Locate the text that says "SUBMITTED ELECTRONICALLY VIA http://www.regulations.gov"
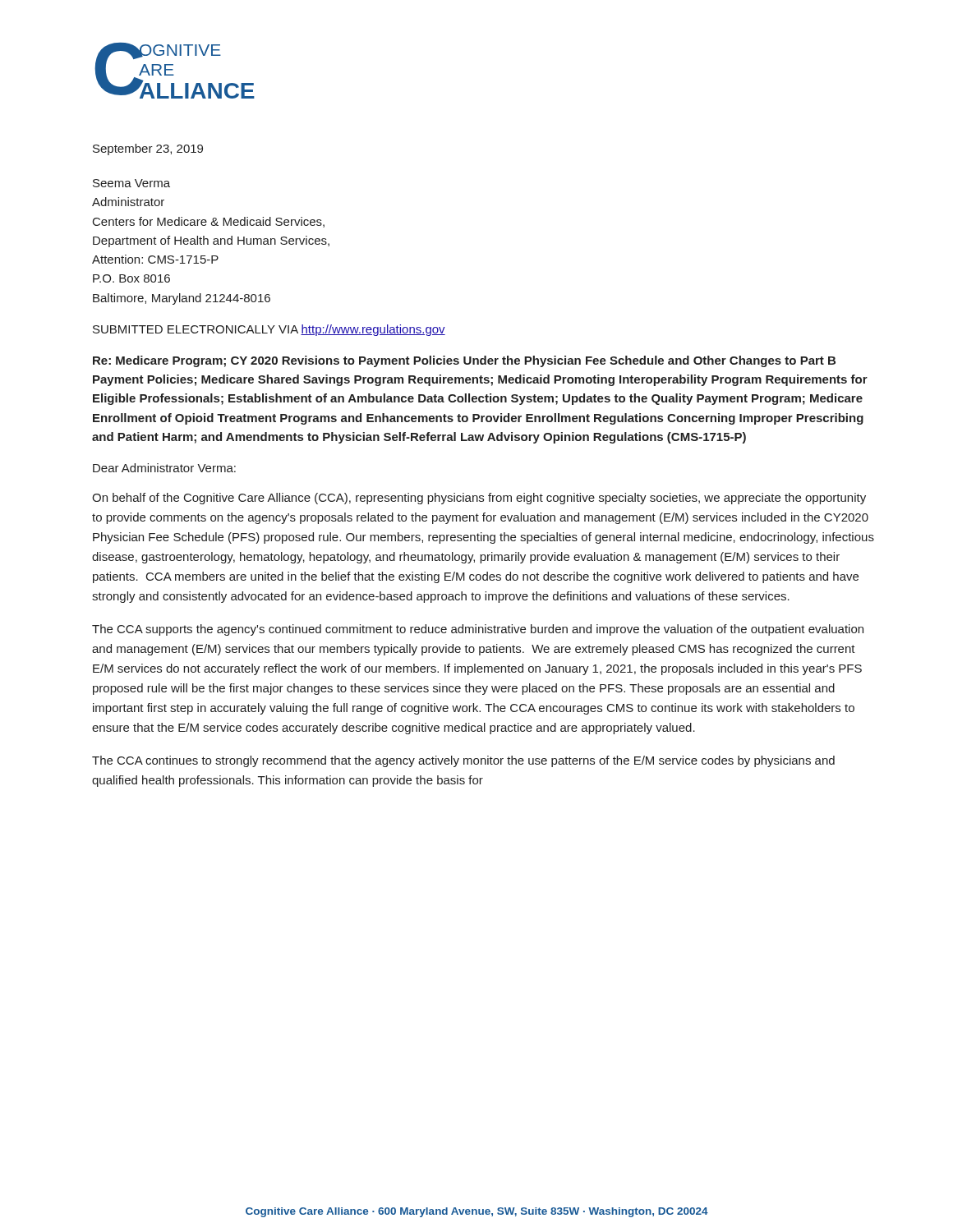 pyautogui.click(x=269, y=329)
